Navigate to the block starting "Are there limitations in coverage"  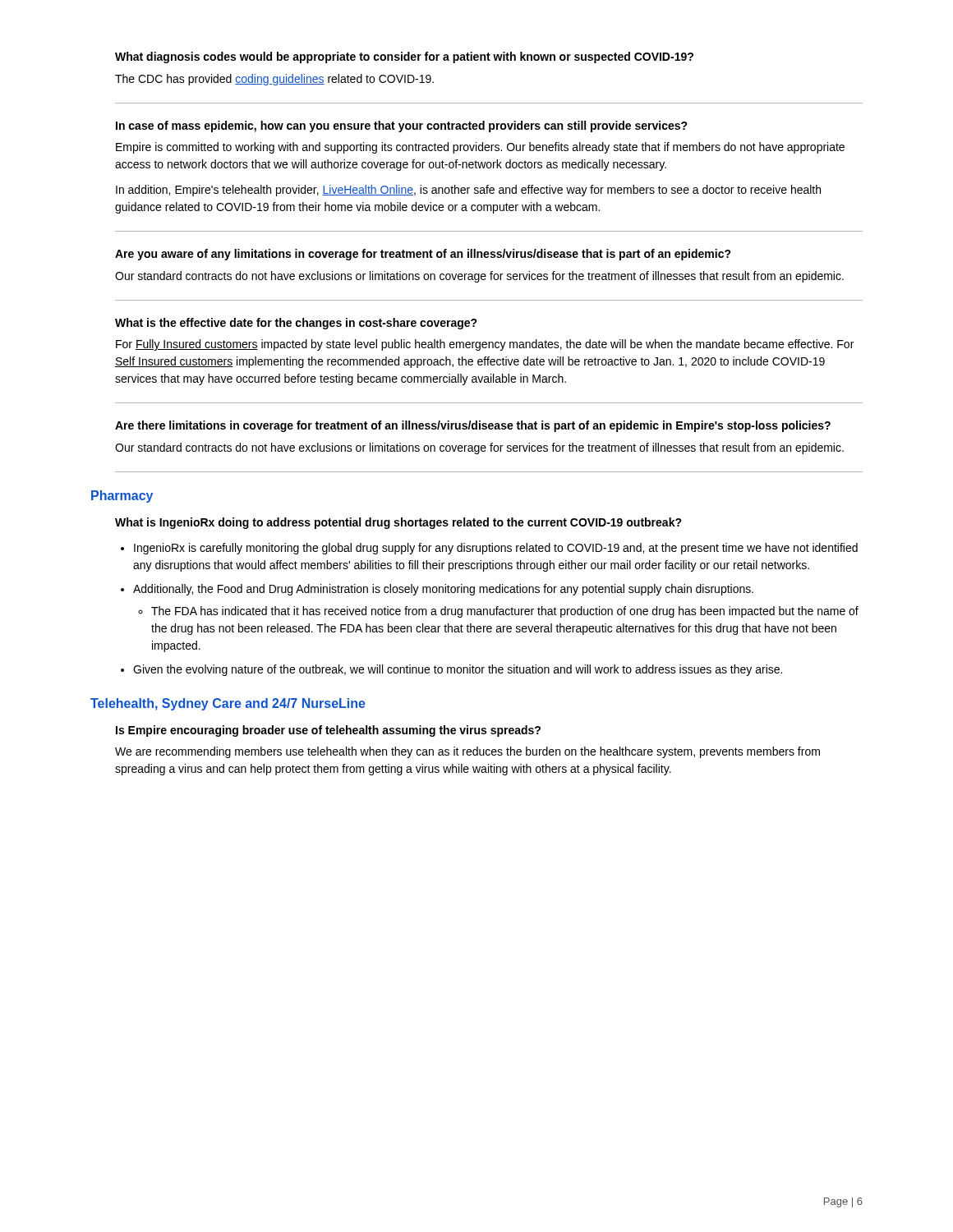coord(489,437)
